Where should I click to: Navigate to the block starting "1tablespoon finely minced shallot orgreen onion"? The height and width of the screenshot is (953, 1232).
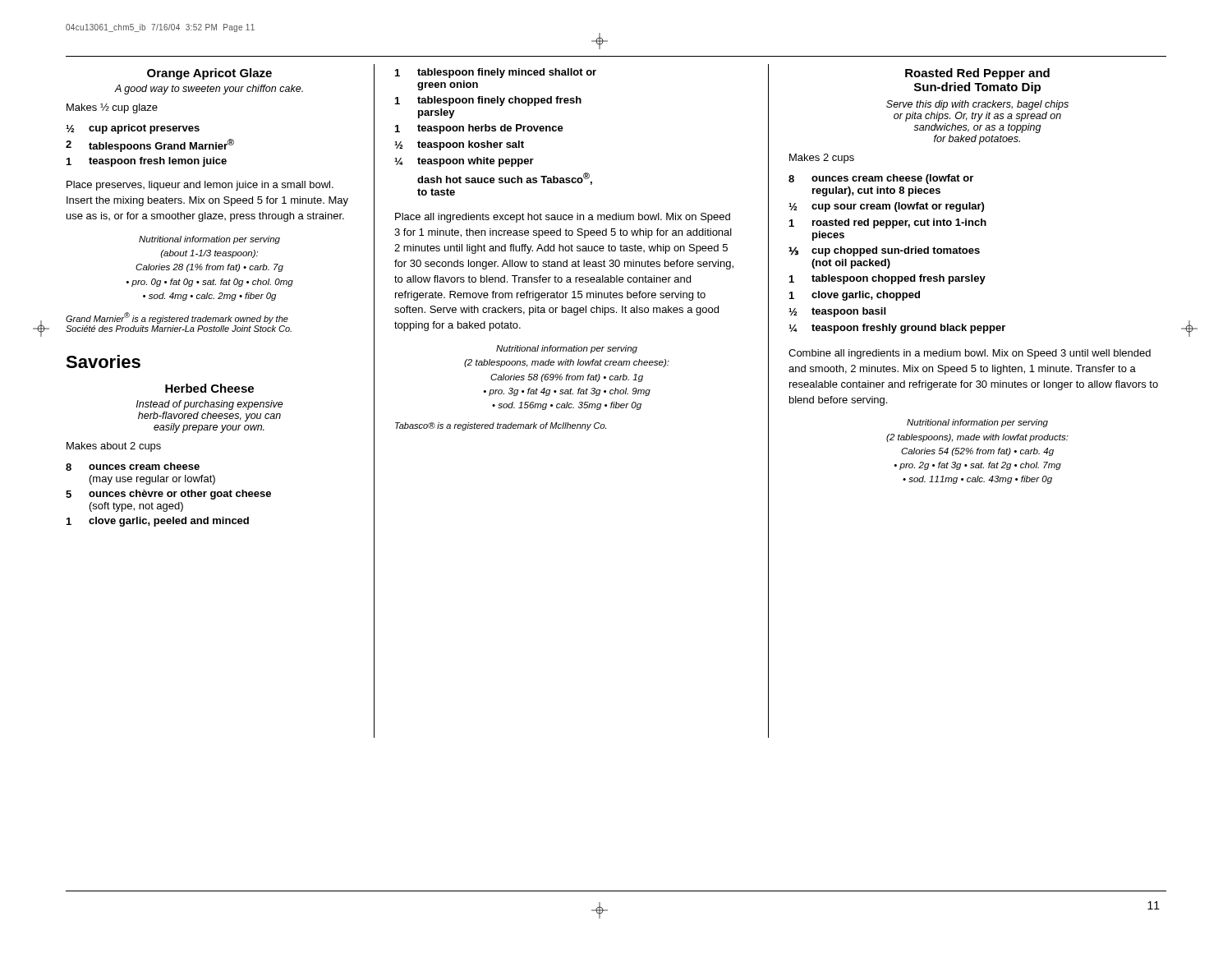tap(495, 78)
